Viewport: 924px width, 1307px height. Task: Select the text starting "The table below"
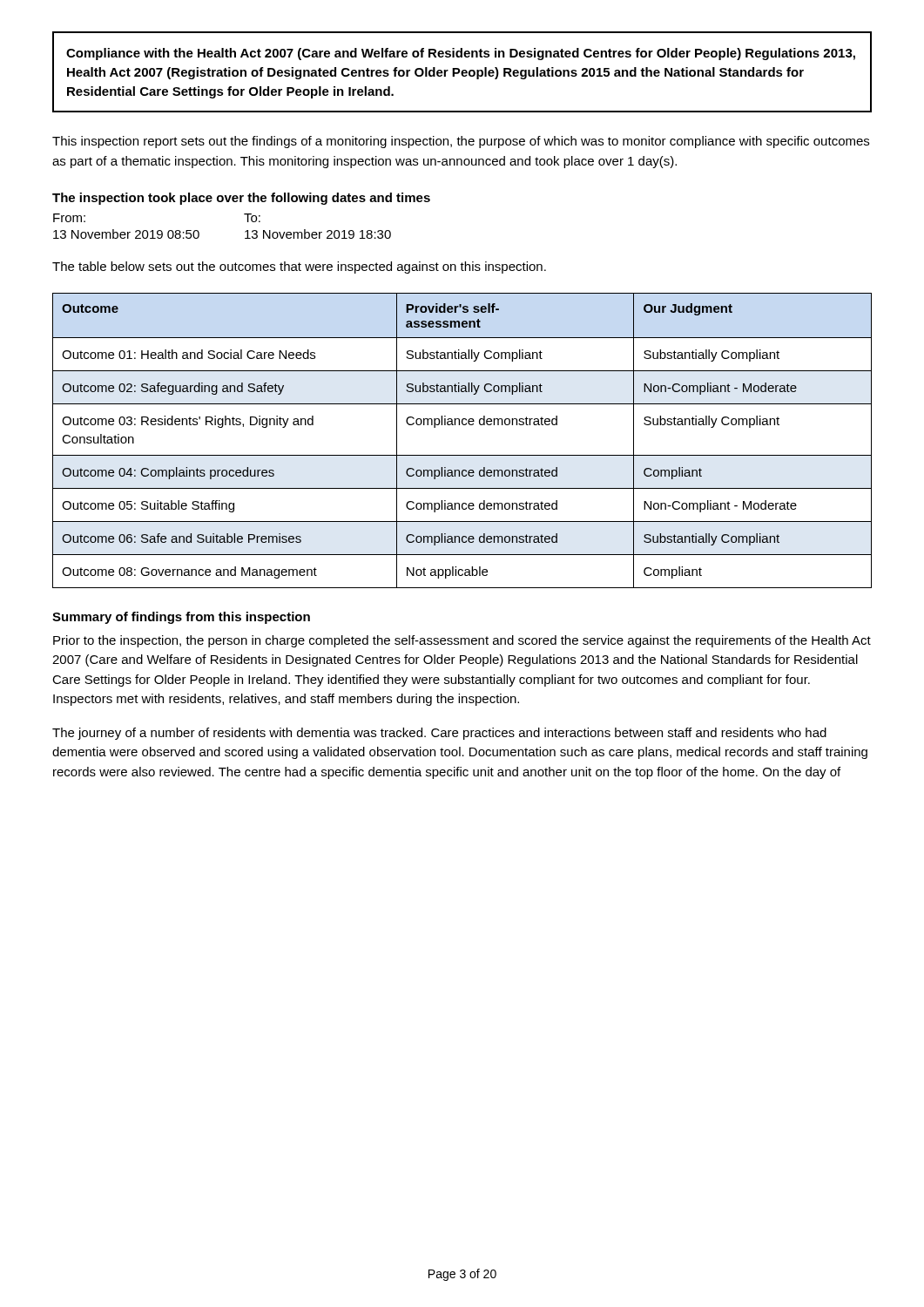pyautogui.click(x=300, y=266)
